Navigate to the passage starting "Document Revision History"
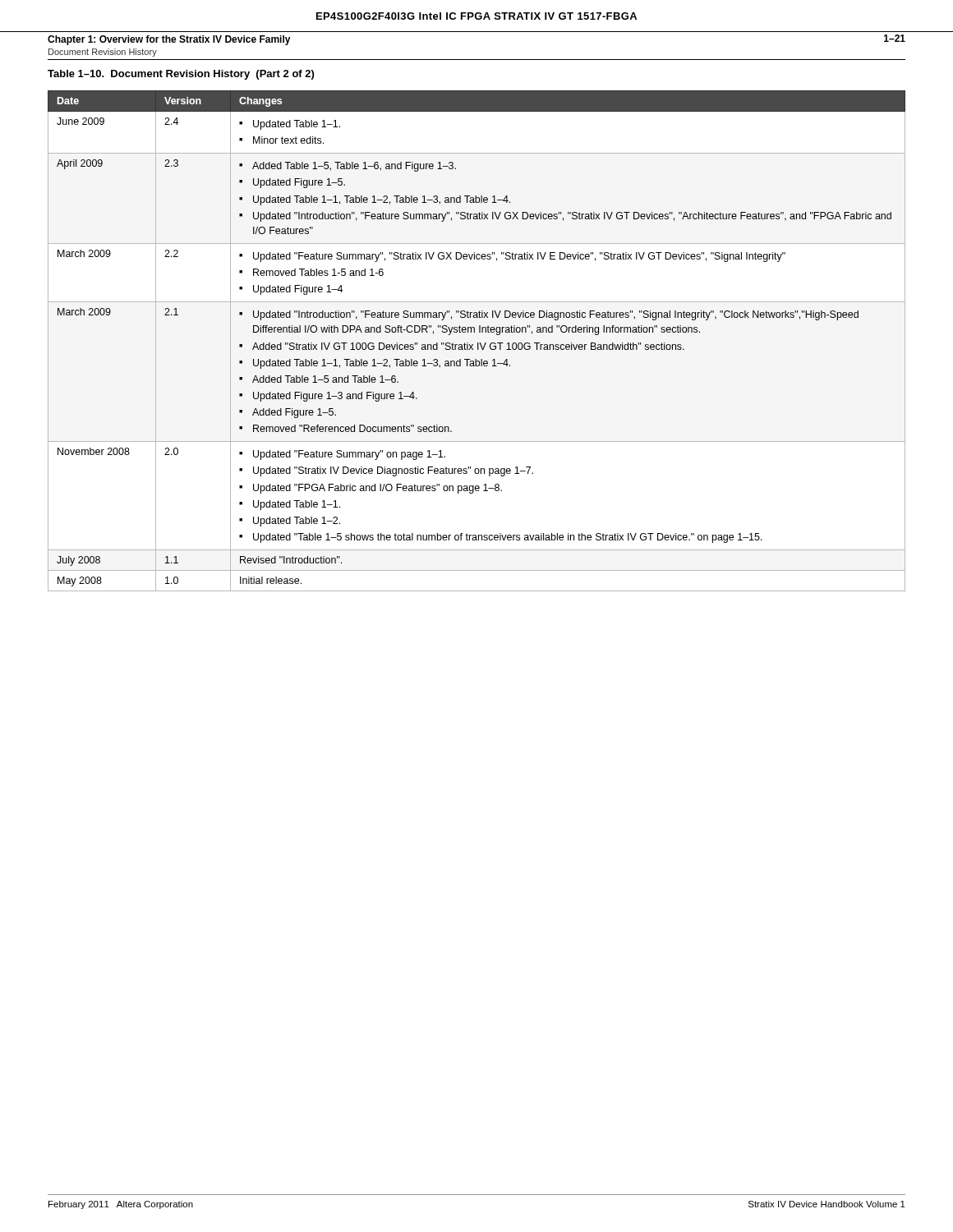953x1232 pixels. (x=102, y=52)
